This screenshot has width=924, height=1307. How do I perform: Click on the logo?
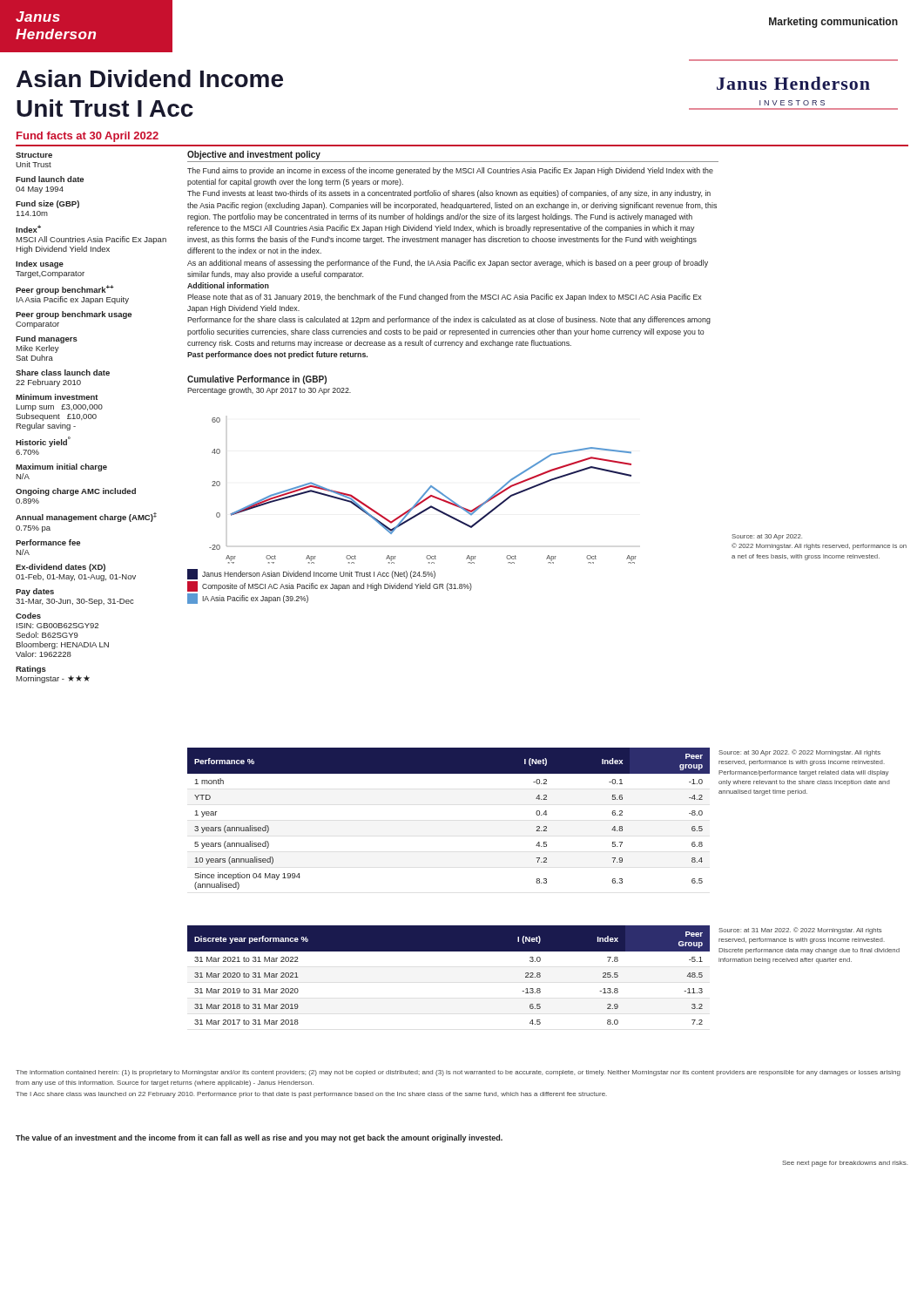pos(793,84)
